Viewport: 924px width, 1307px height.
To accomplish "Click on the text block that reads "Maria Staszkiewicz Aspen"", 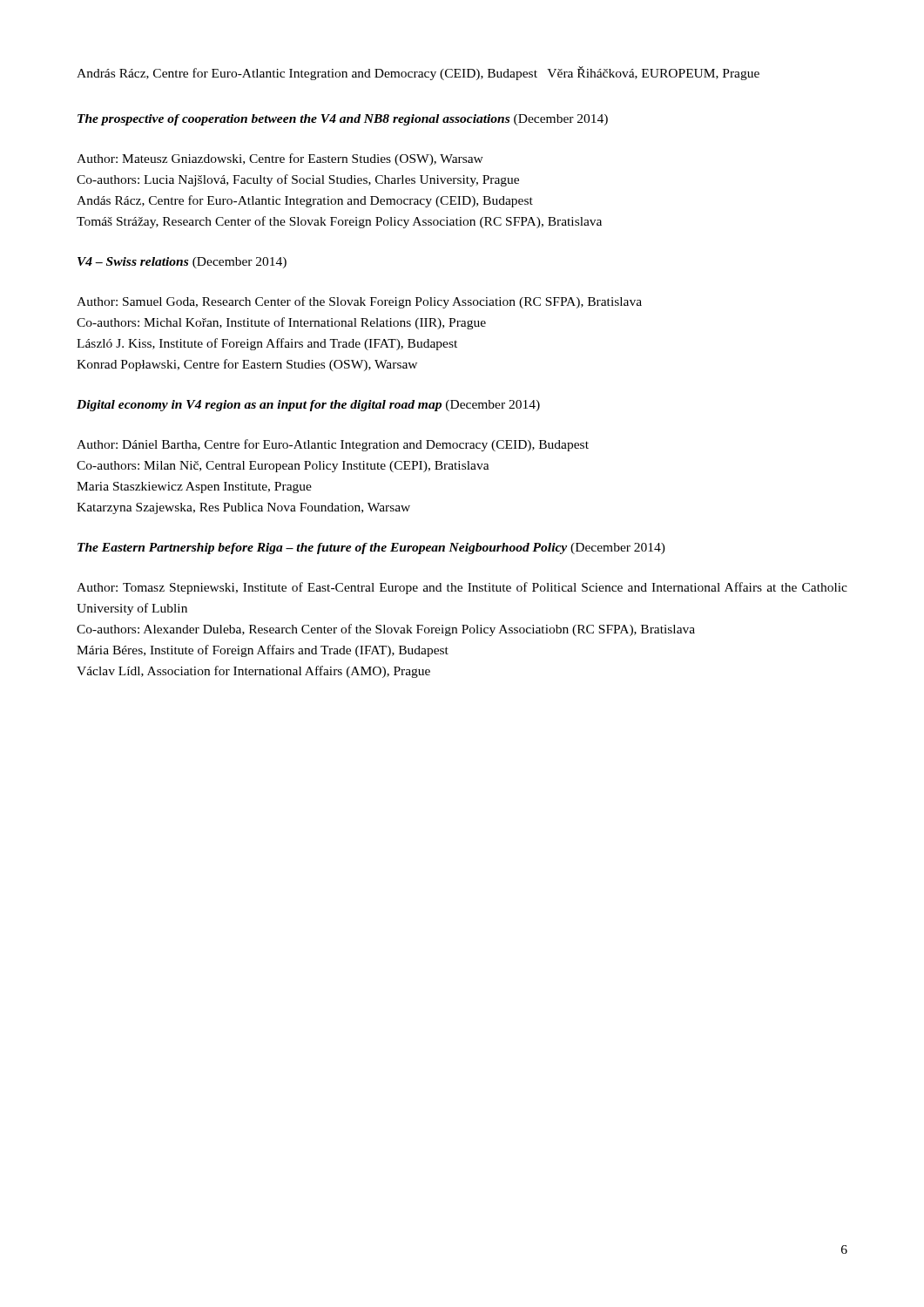I will click(194, 488).
